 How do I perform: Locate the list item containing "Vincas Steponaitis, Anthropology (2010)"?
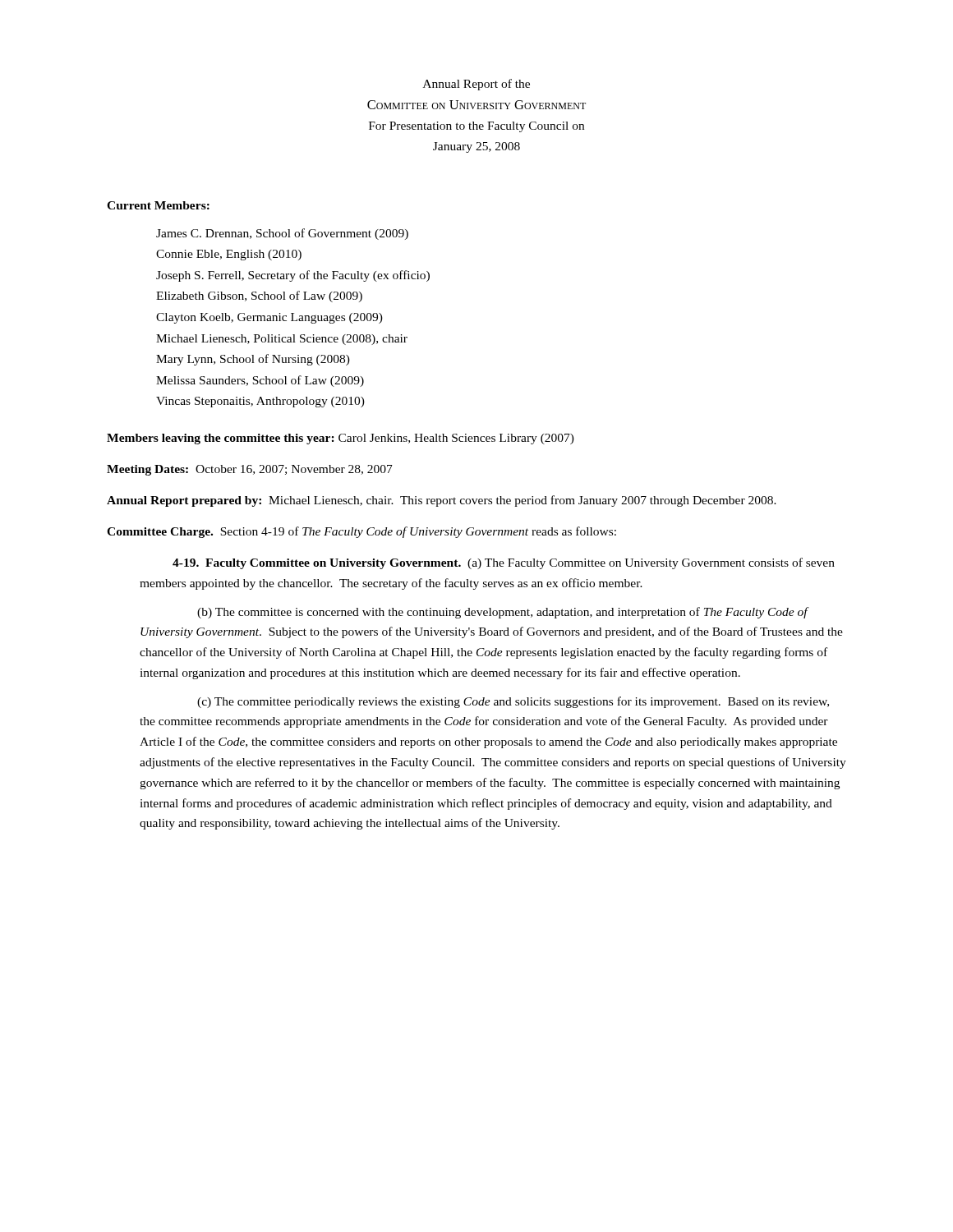click(260, 401)
